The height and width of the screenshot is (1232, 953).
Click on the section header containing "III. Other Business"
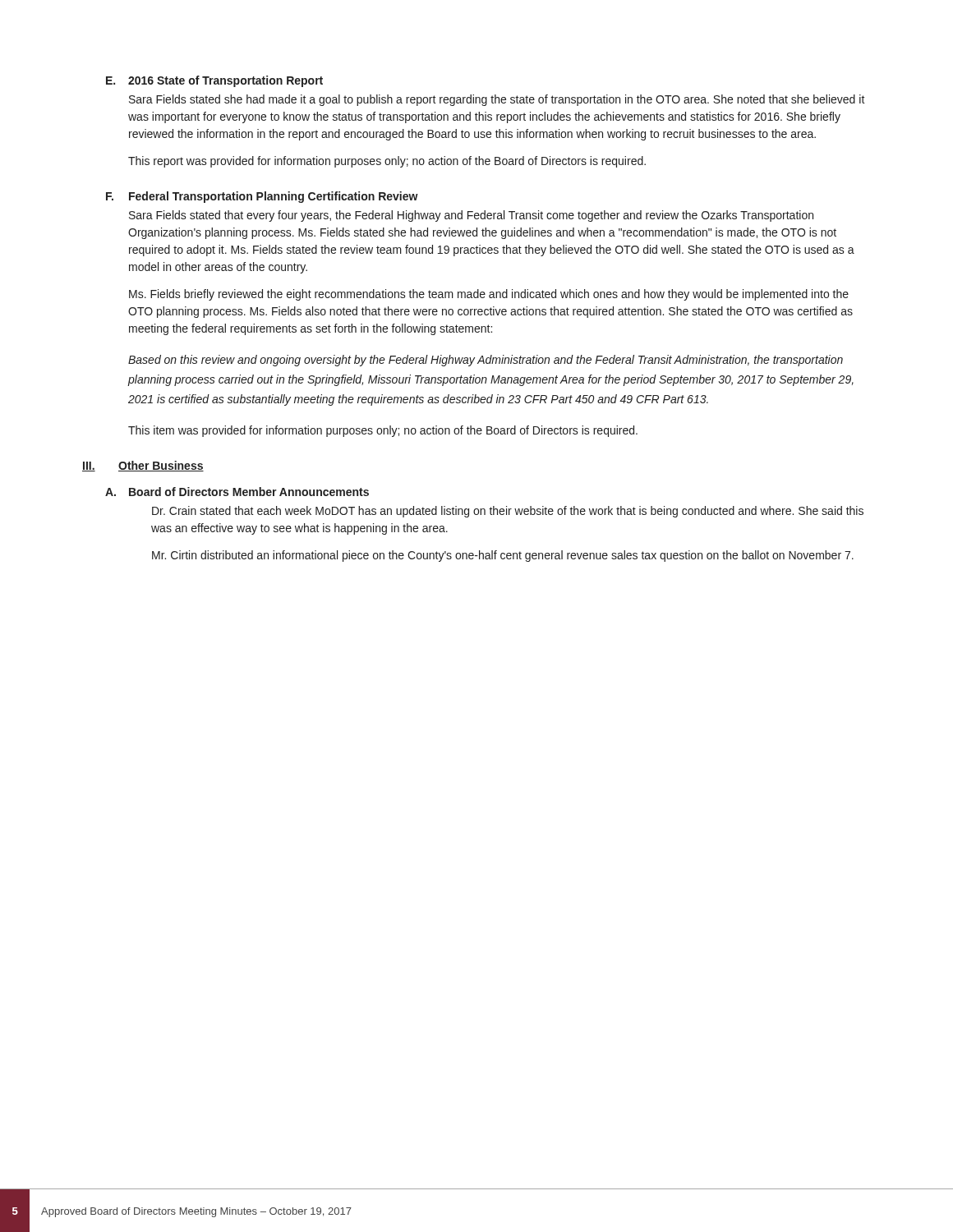[143, 466]
